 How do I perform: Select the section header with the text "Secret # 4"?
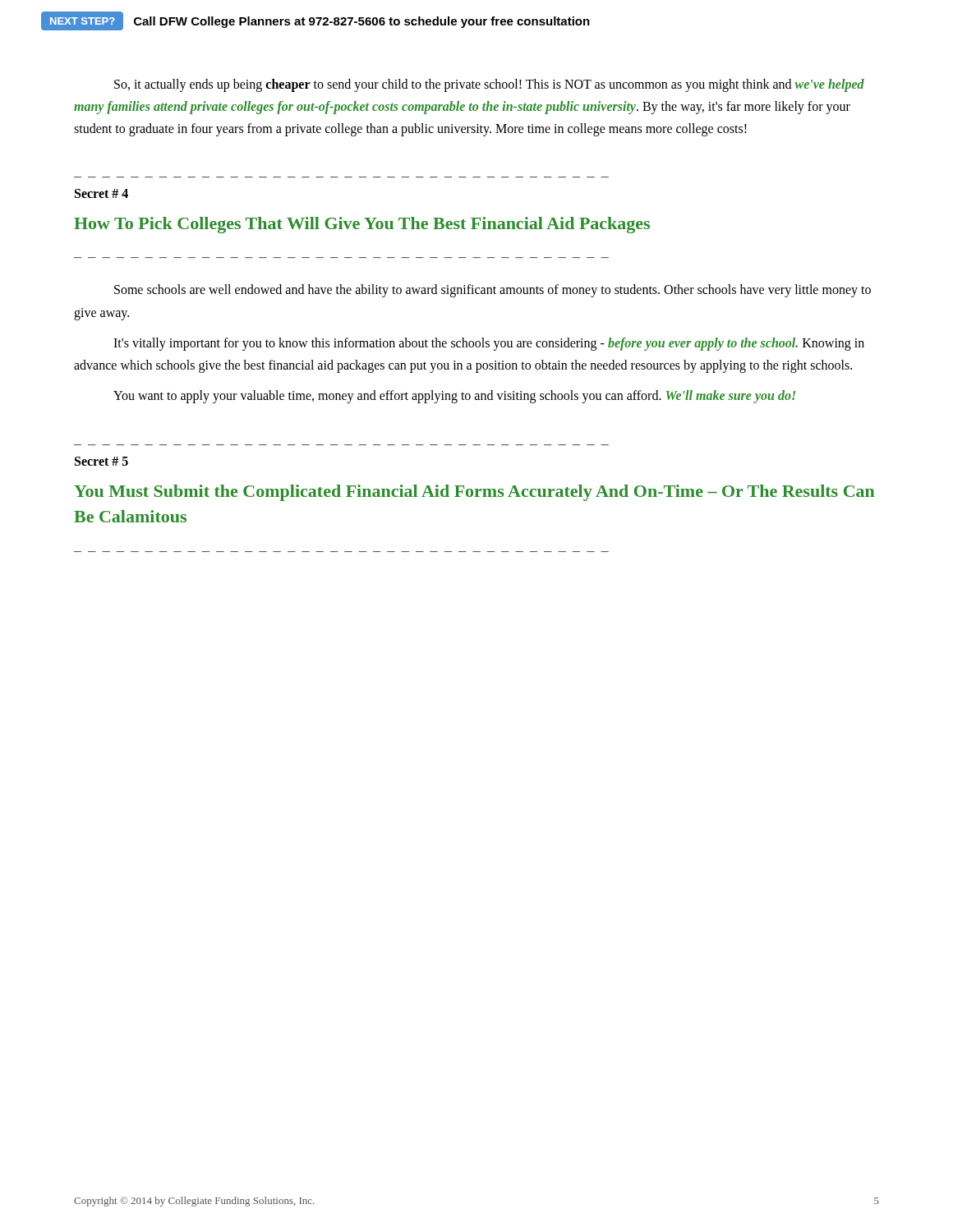(x=101, y=193)
